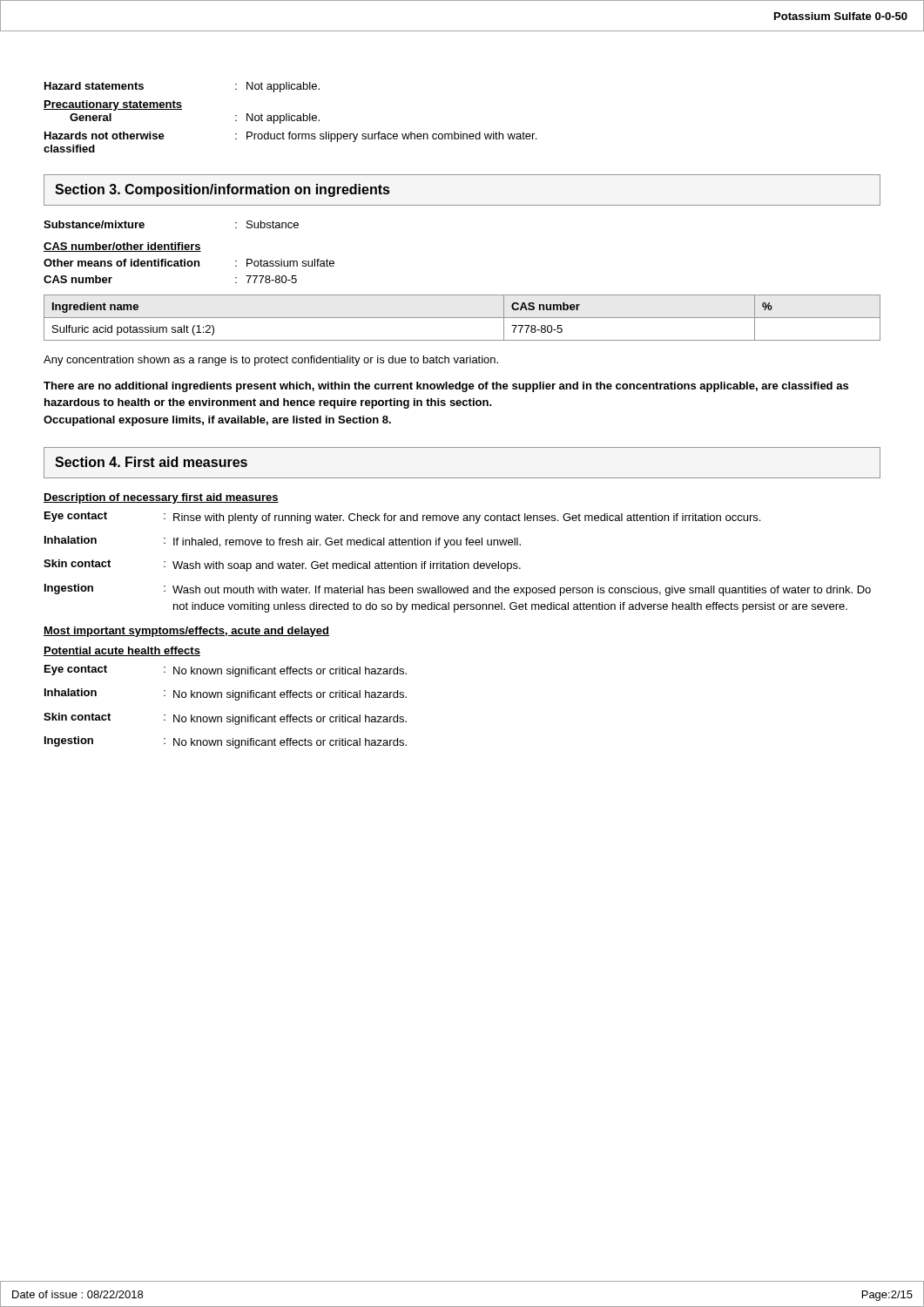The image size is (924, 1307).
Task: Select the text block that says "There are no additional ingredients"
Action: 446,402
